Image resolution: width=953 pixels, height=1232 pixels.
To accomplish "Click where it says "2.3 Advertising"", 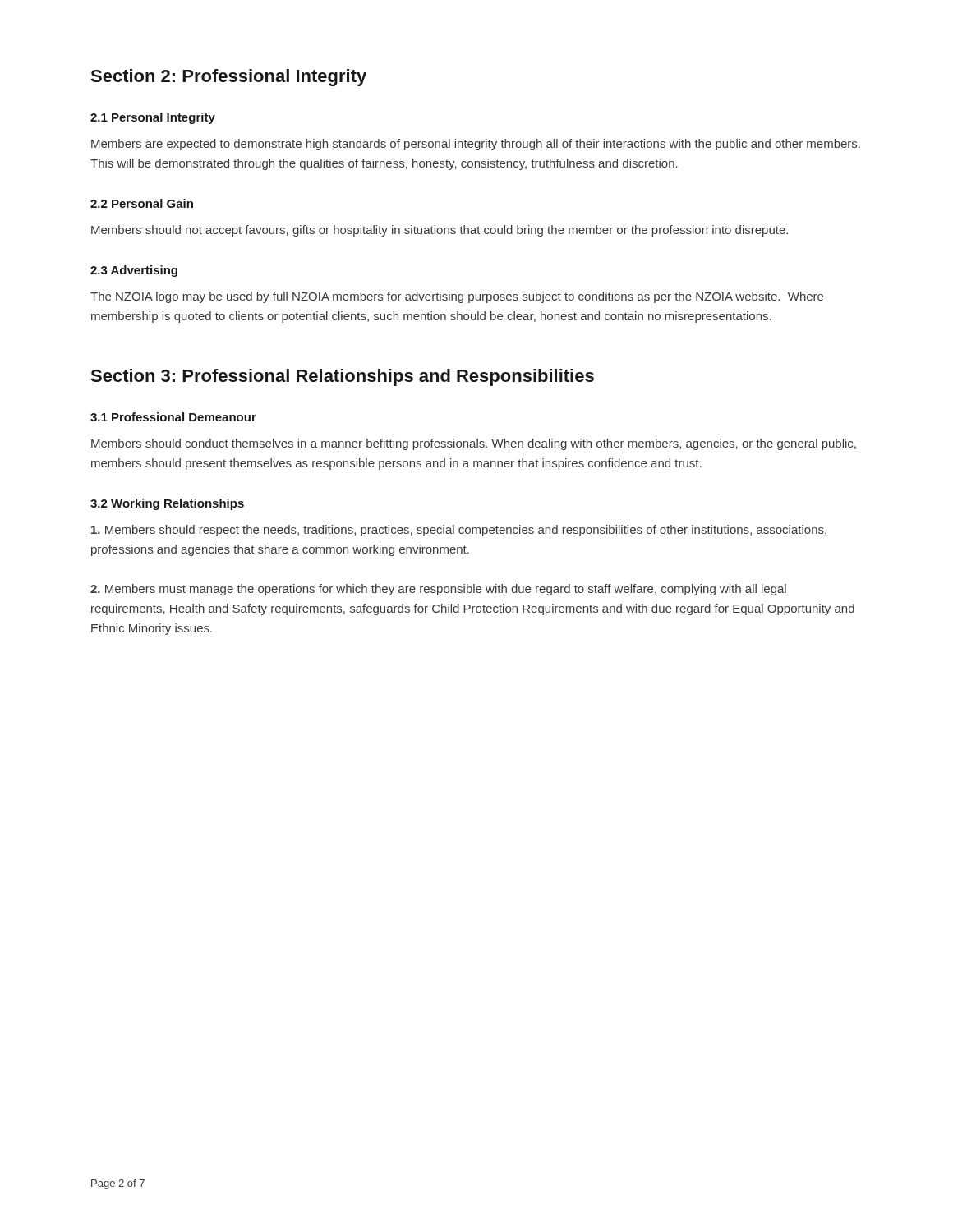I will tap(134, 270).
